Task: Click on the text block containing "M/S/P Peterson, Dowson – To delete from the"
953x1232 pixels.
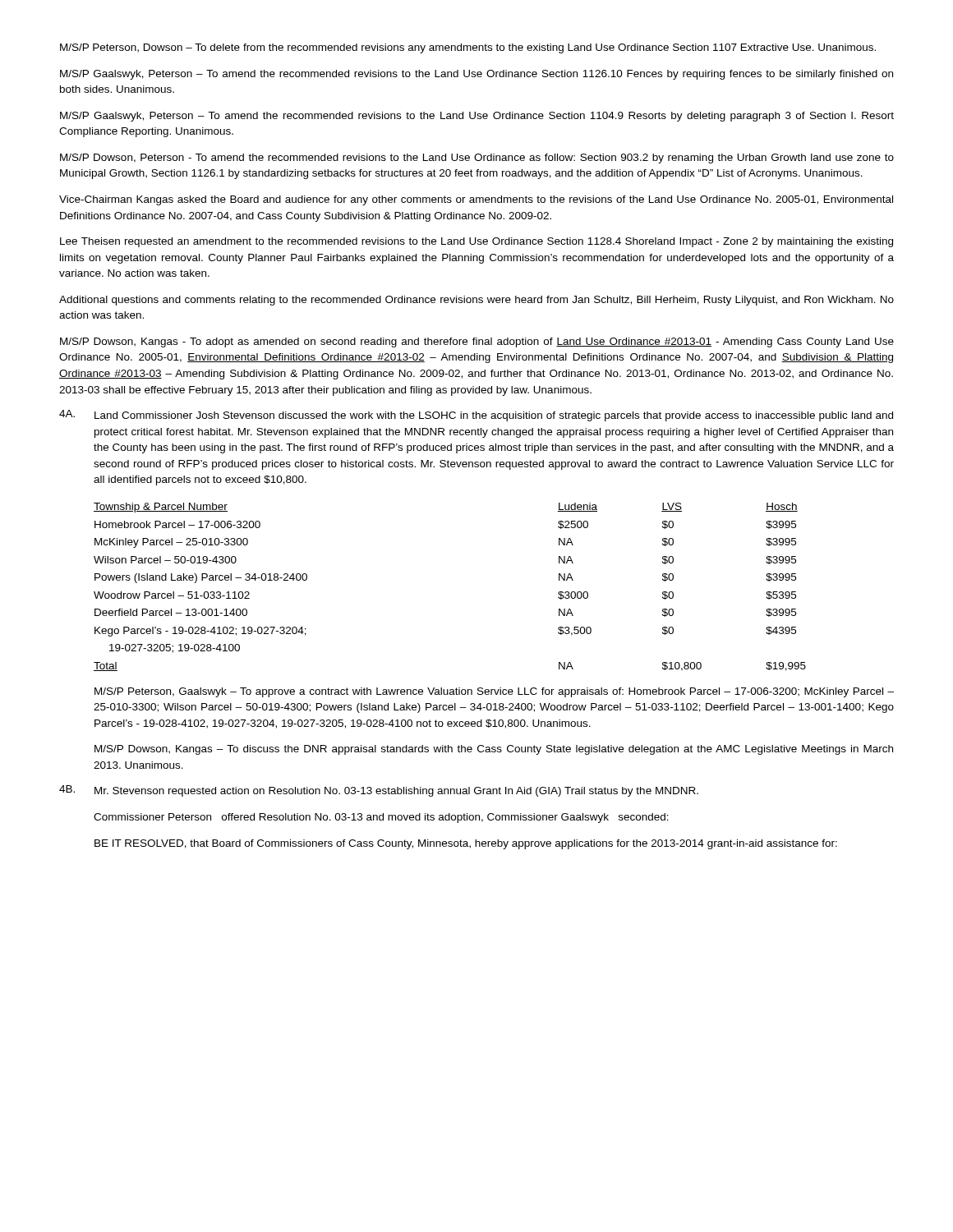Action: [x=468, y=47]
